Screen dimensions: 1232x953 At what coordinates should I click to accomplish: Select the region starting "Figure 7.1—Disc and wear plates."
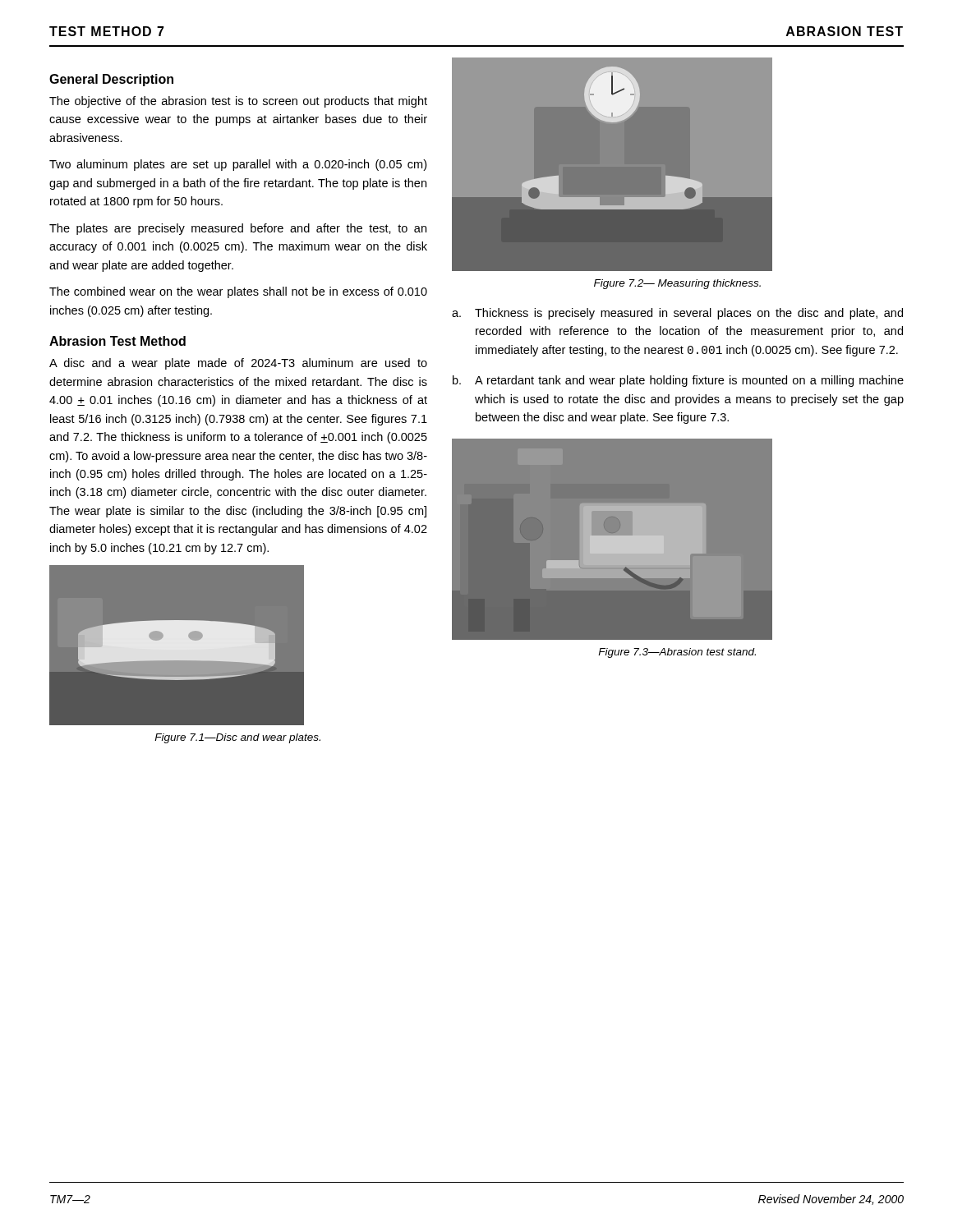pyautogui.click(x=238, y=737)
